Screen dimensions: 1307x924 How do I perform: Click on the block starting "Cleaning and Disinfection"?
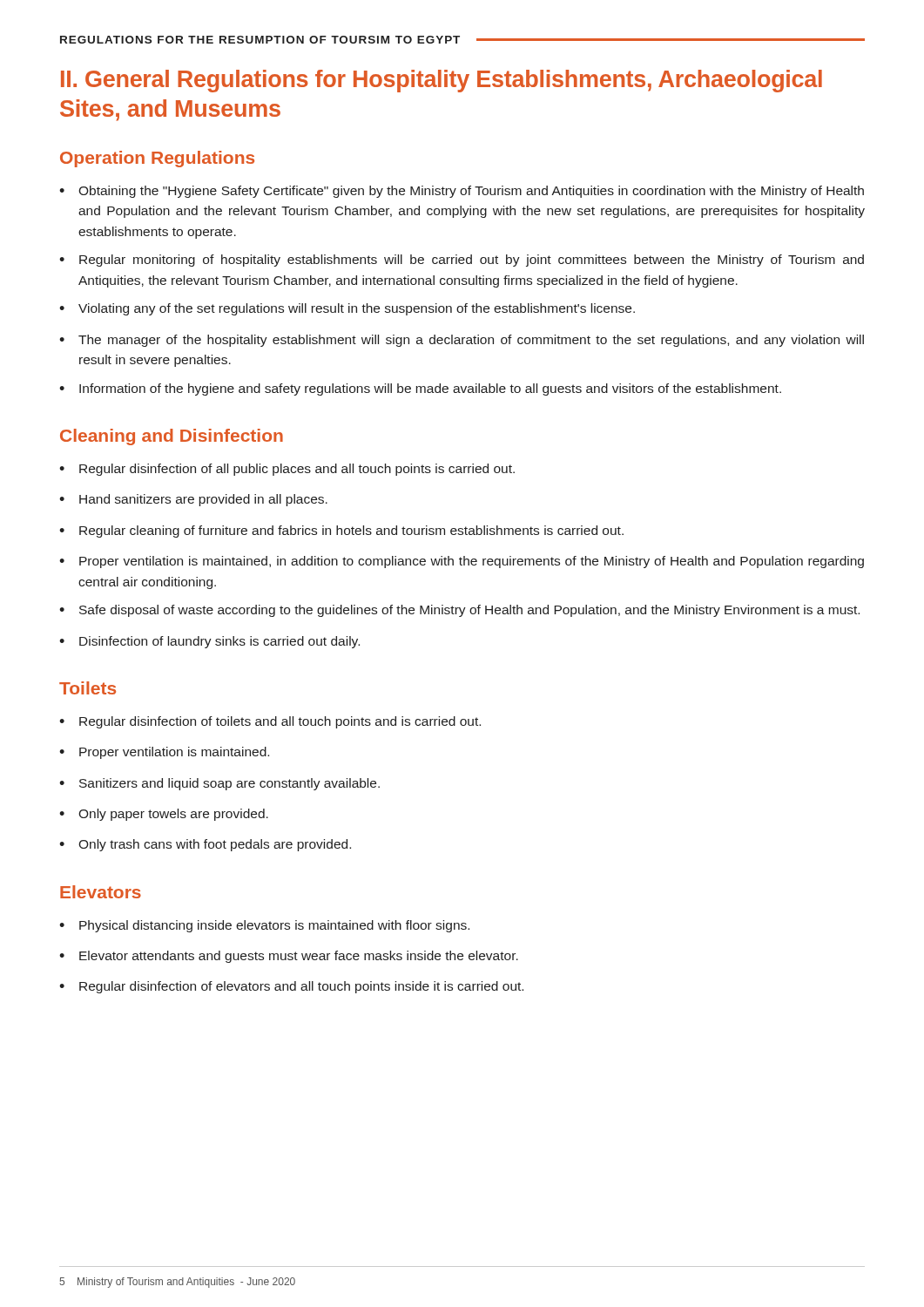(171, 435)
